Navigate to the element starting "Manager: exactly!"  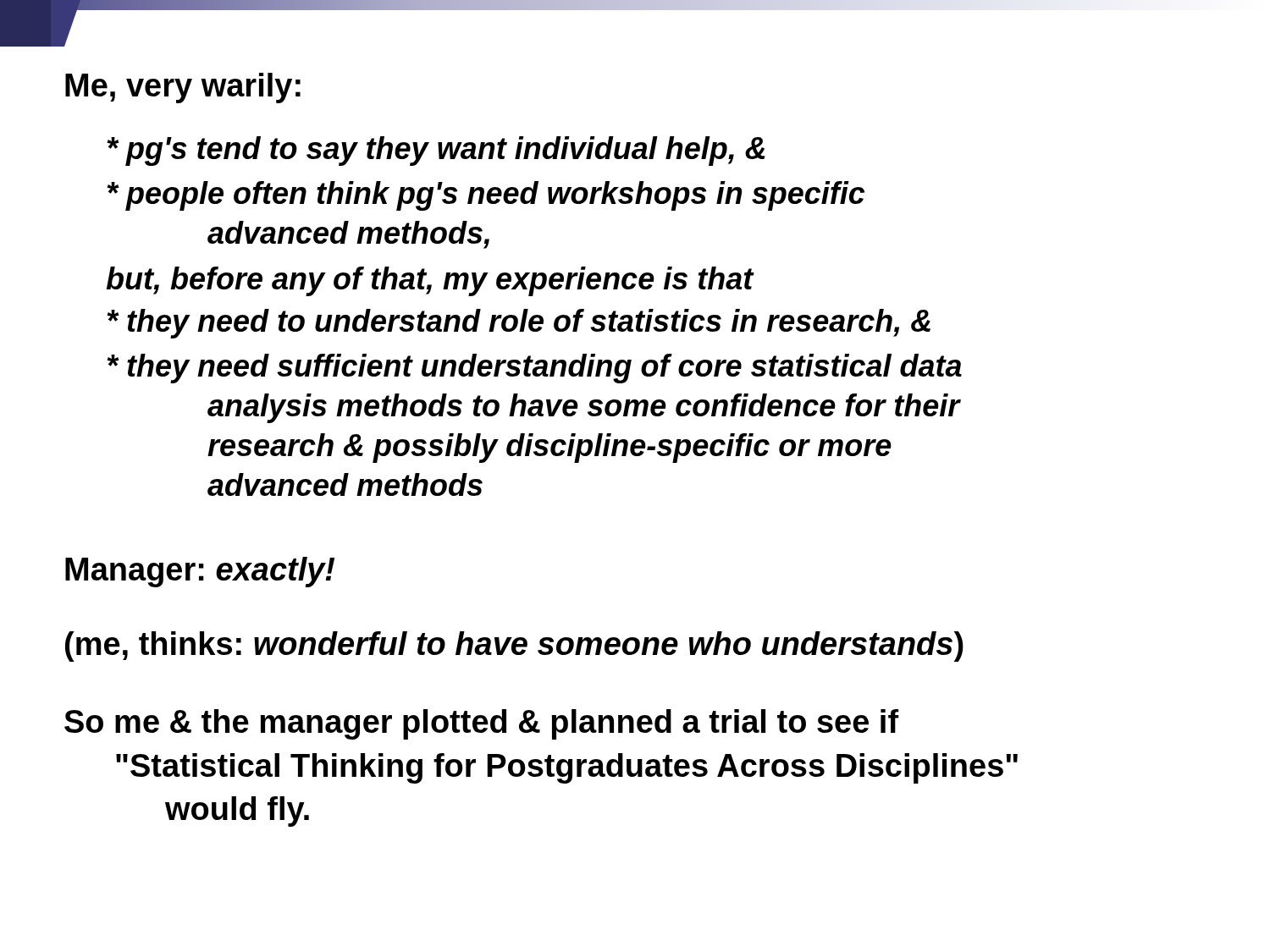199,570
